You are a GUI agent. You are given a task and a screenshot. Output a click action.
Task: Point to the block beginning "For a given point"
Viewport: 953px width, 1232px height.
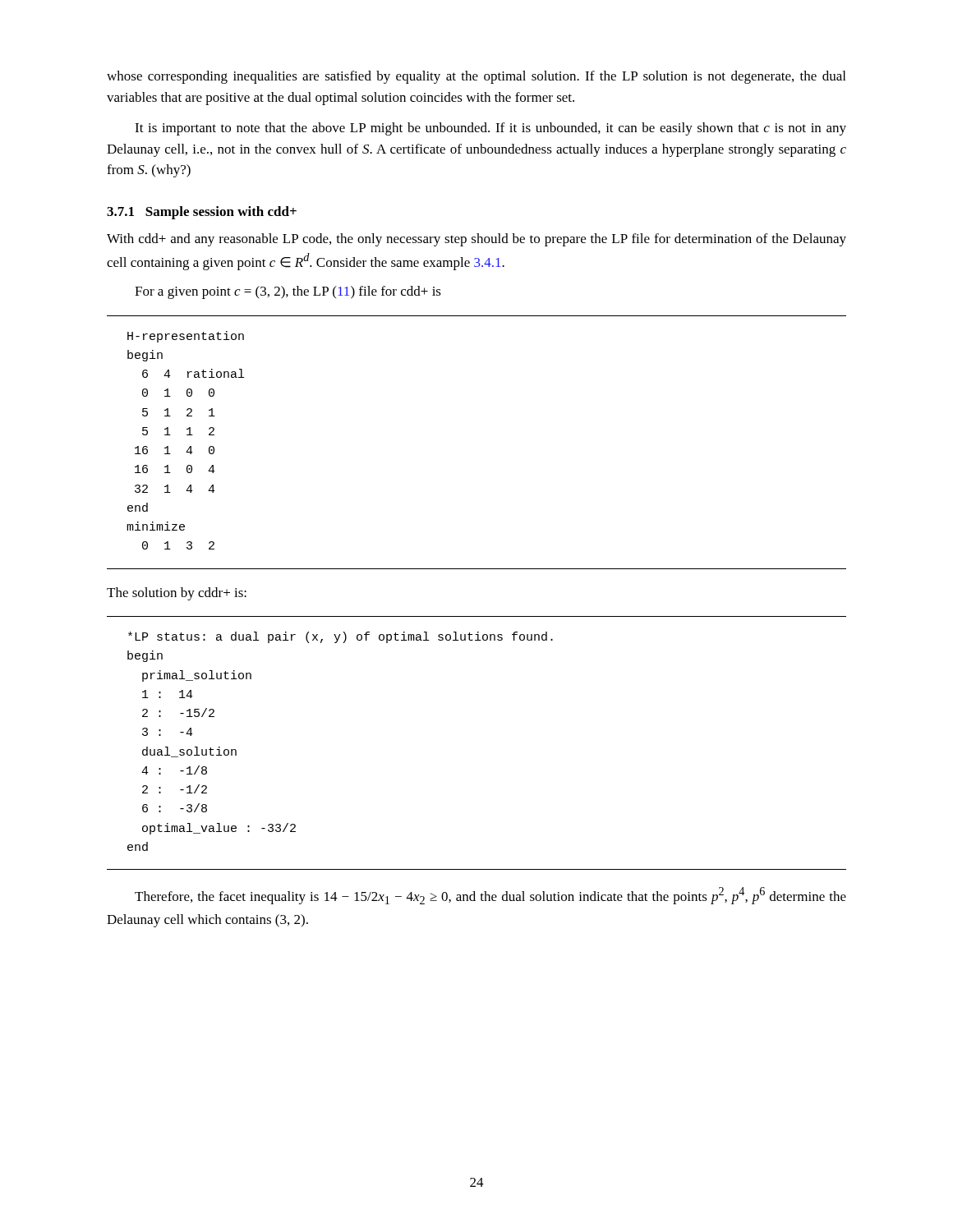(x=288, y=292)
